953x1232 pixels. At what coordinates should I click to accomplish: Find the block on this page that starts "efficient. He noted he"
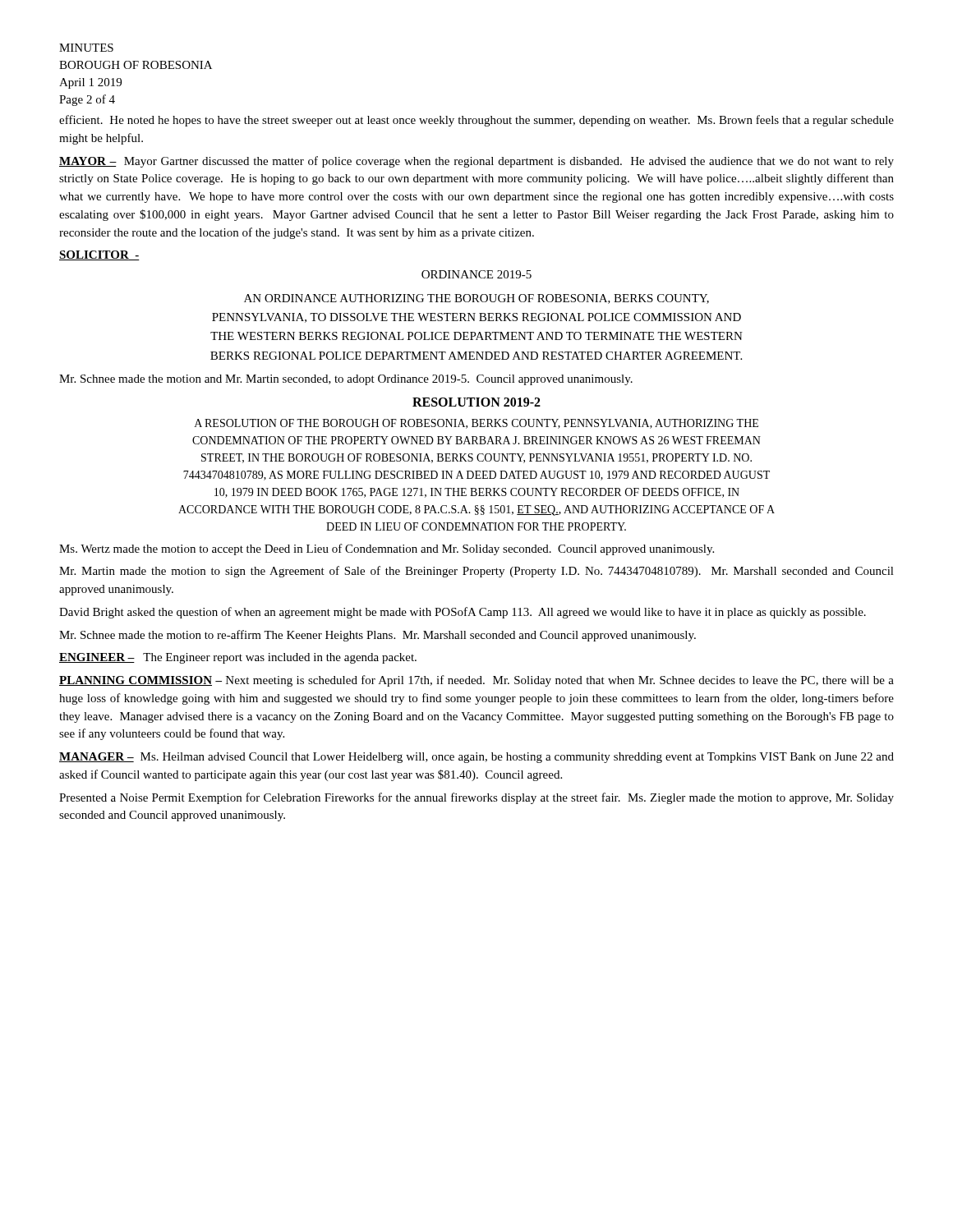point(476,129)
